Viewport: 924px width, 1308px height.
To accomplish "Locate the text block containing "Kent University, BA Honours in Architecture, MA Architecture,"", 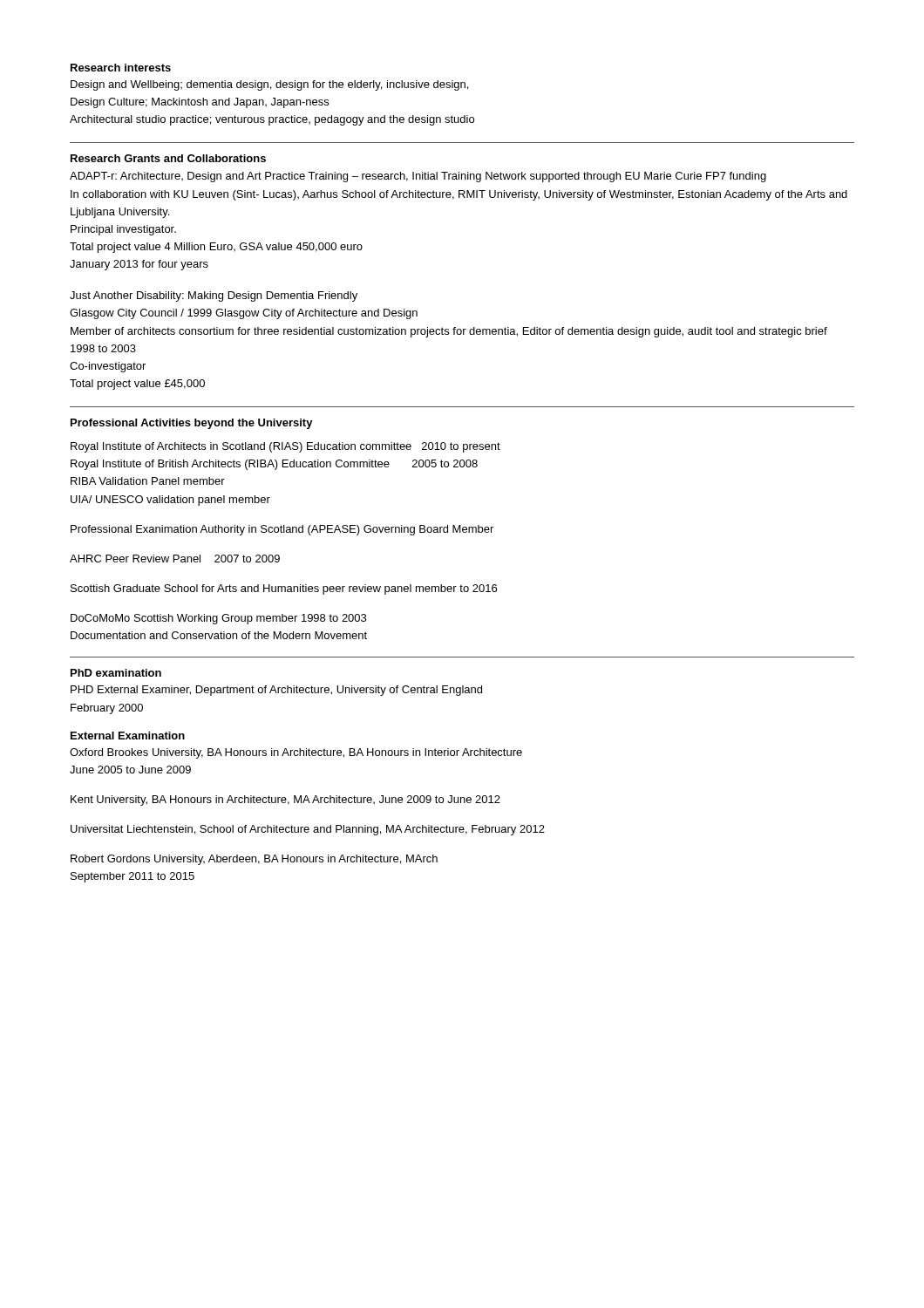I will (285, 799).
